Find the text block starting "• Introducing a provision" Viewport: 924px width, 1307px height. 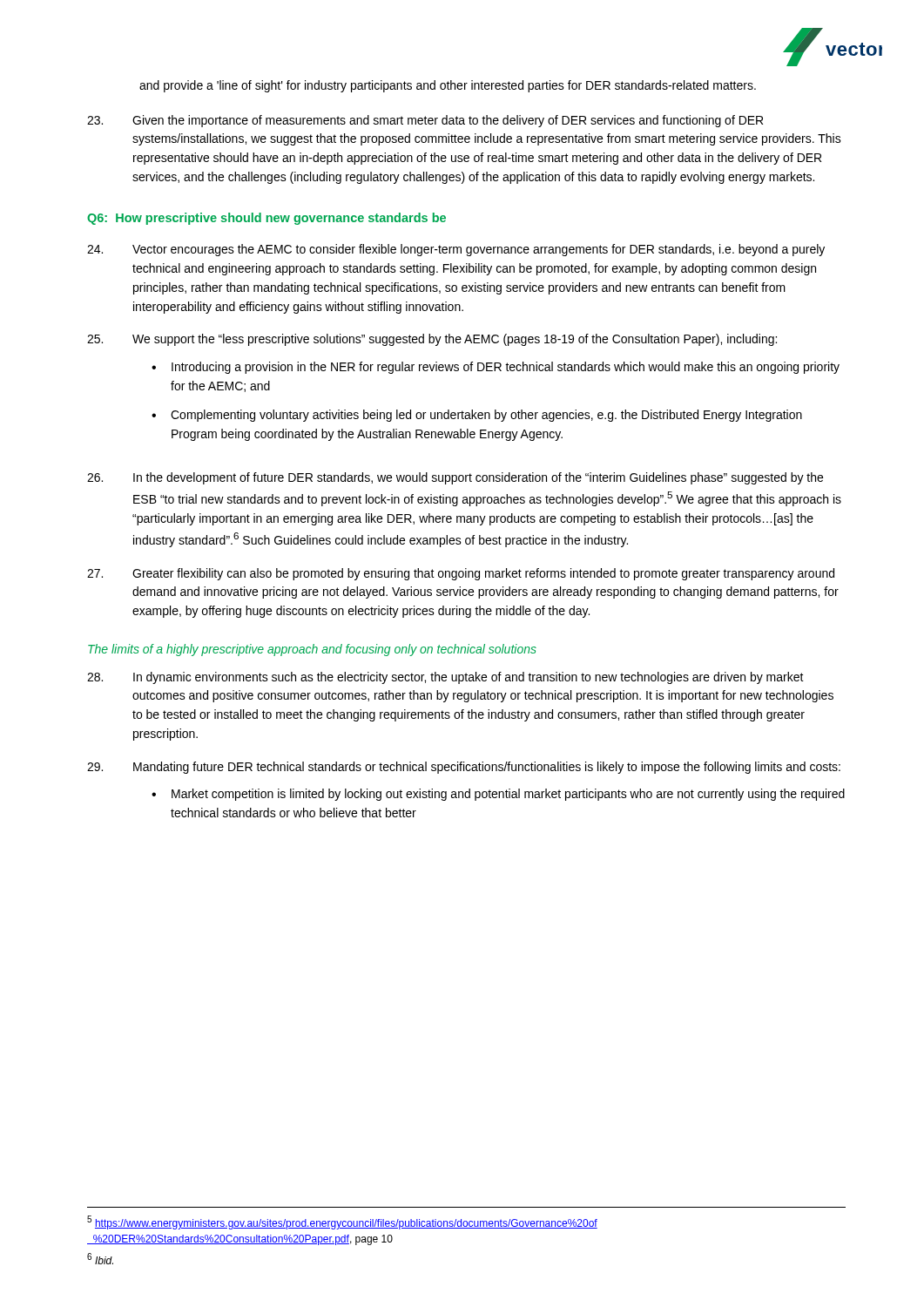tap(499, 377)
